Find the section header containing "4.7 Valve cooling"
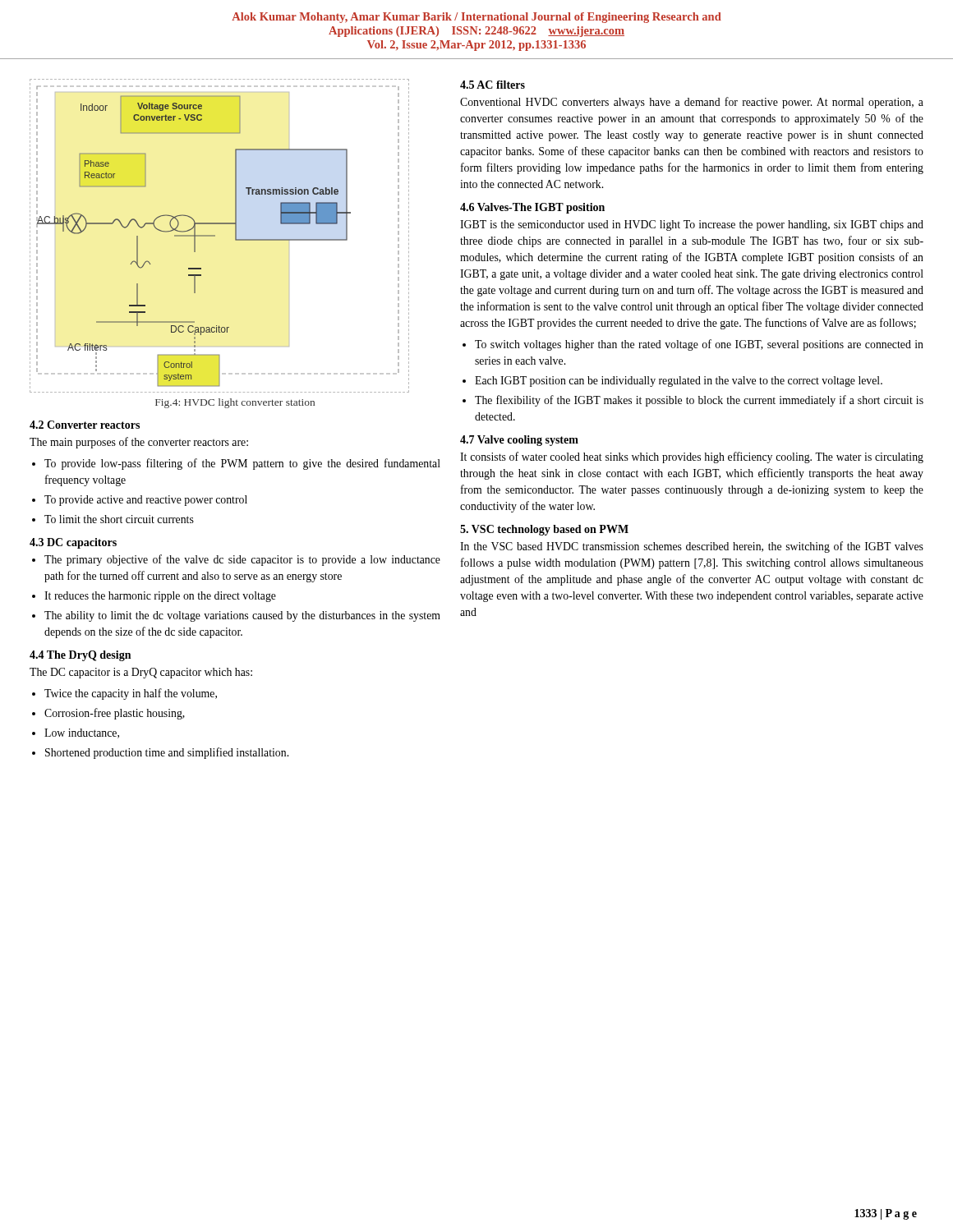The image size is (953, 1232). pyautogui.click(x=519, y=440)
